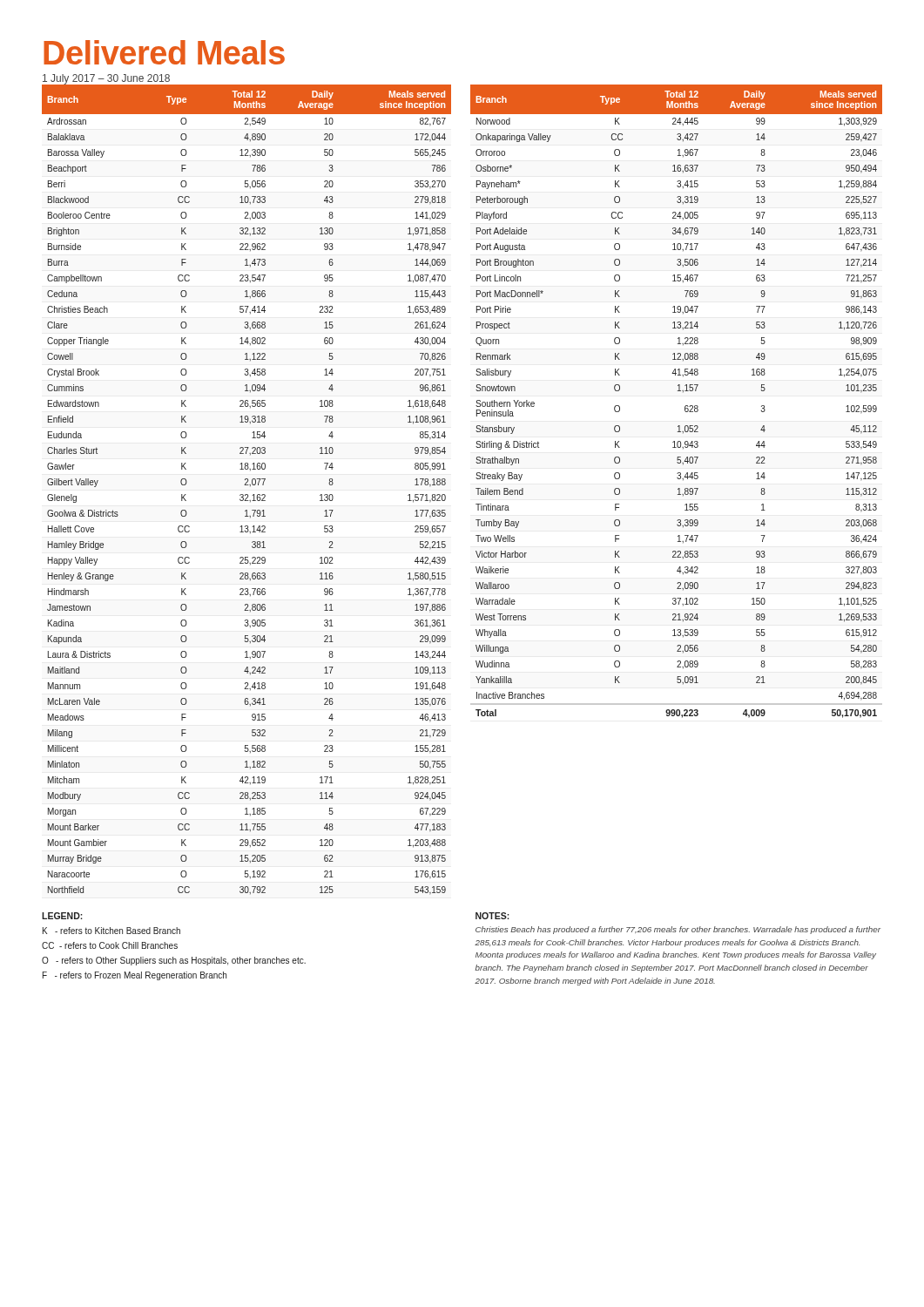Locate the block of text that opens with "NOTES: Christies Beach has produced a further 77,206"
This screenshot has height=1307, width=924.
pyautogui.click(x=679, y=949)
